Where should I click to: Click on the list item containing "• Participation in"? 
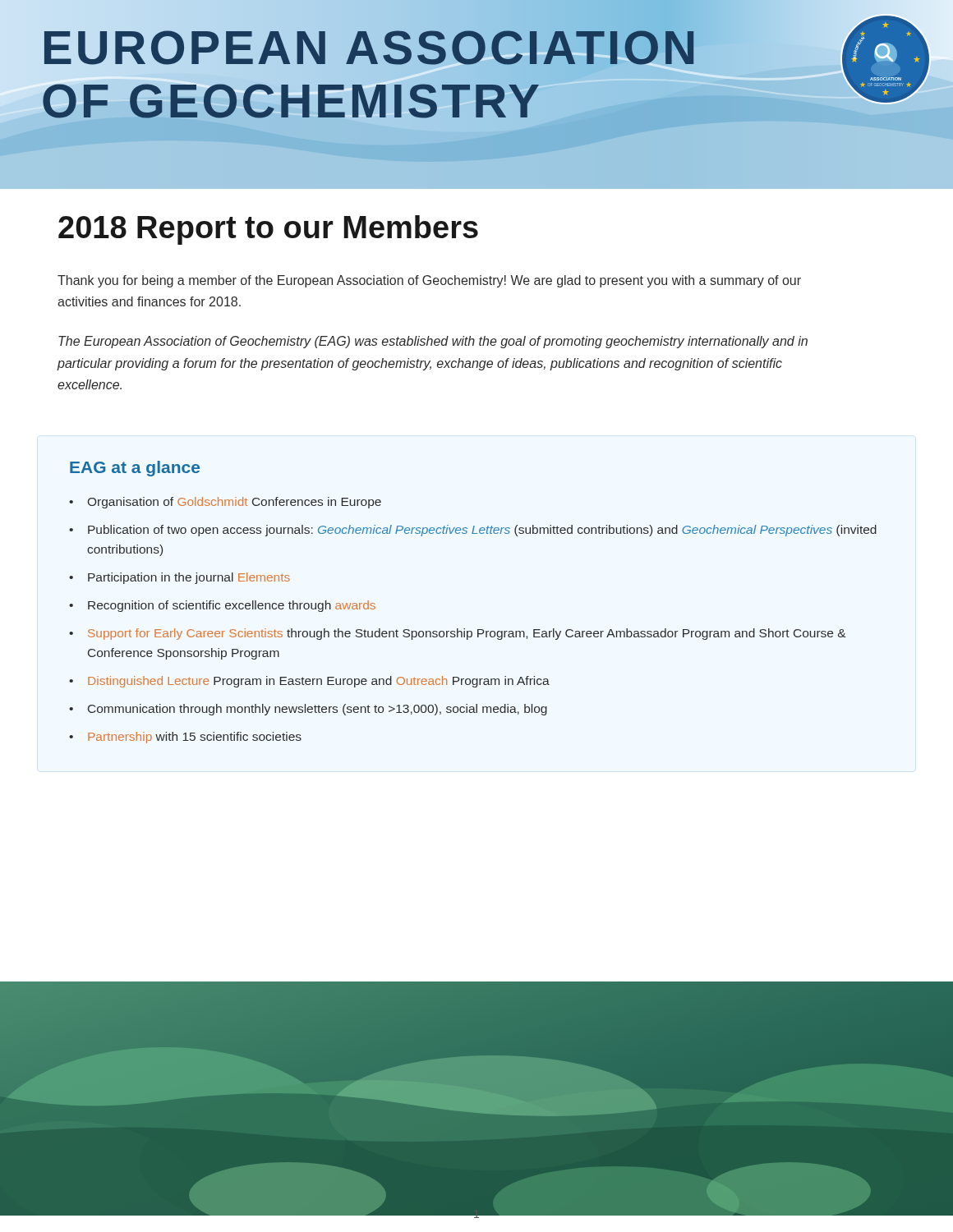[180, 577]
